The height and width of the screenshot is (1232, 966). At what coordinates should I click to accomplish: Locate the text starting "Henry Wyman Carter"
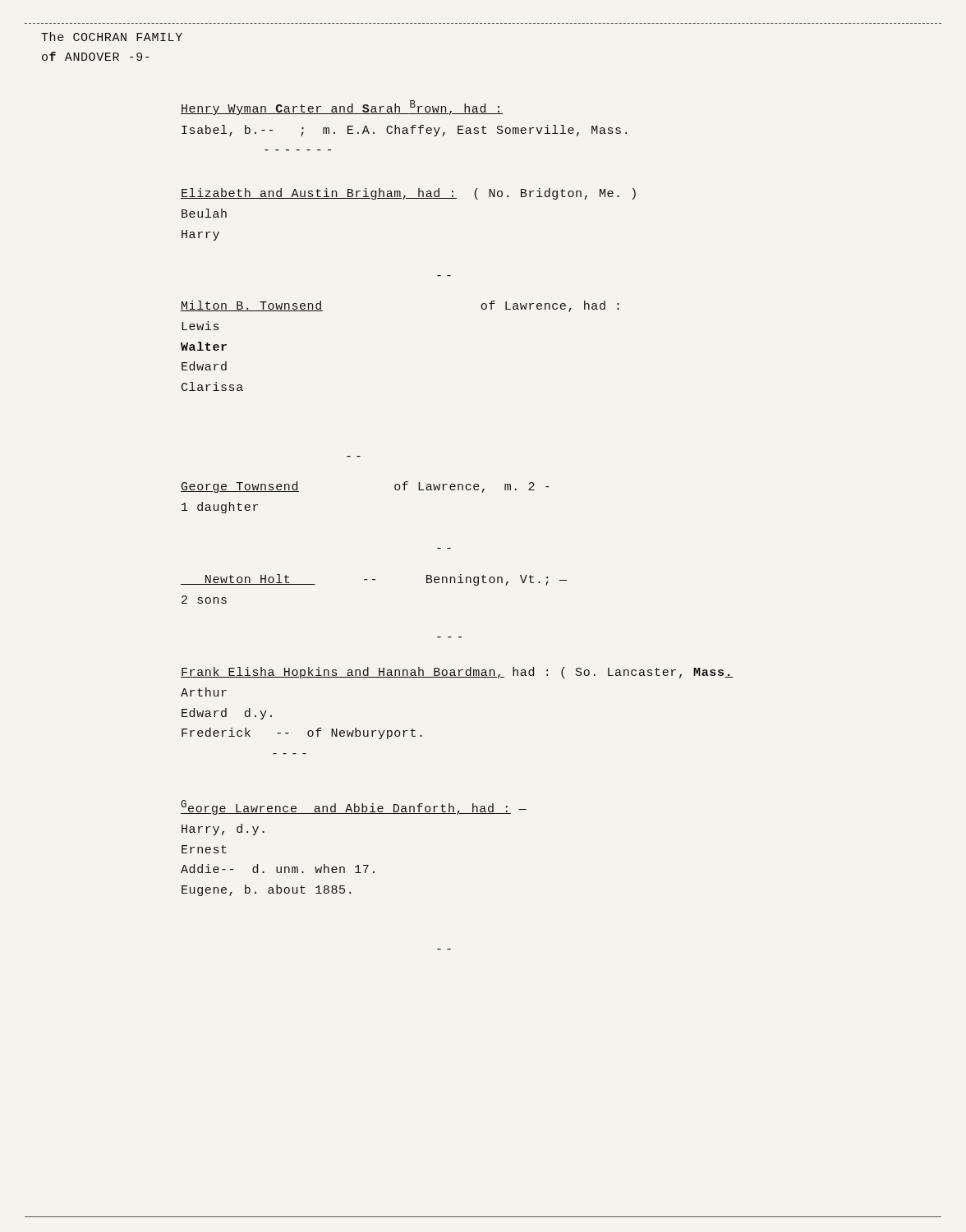coord(342,108)
